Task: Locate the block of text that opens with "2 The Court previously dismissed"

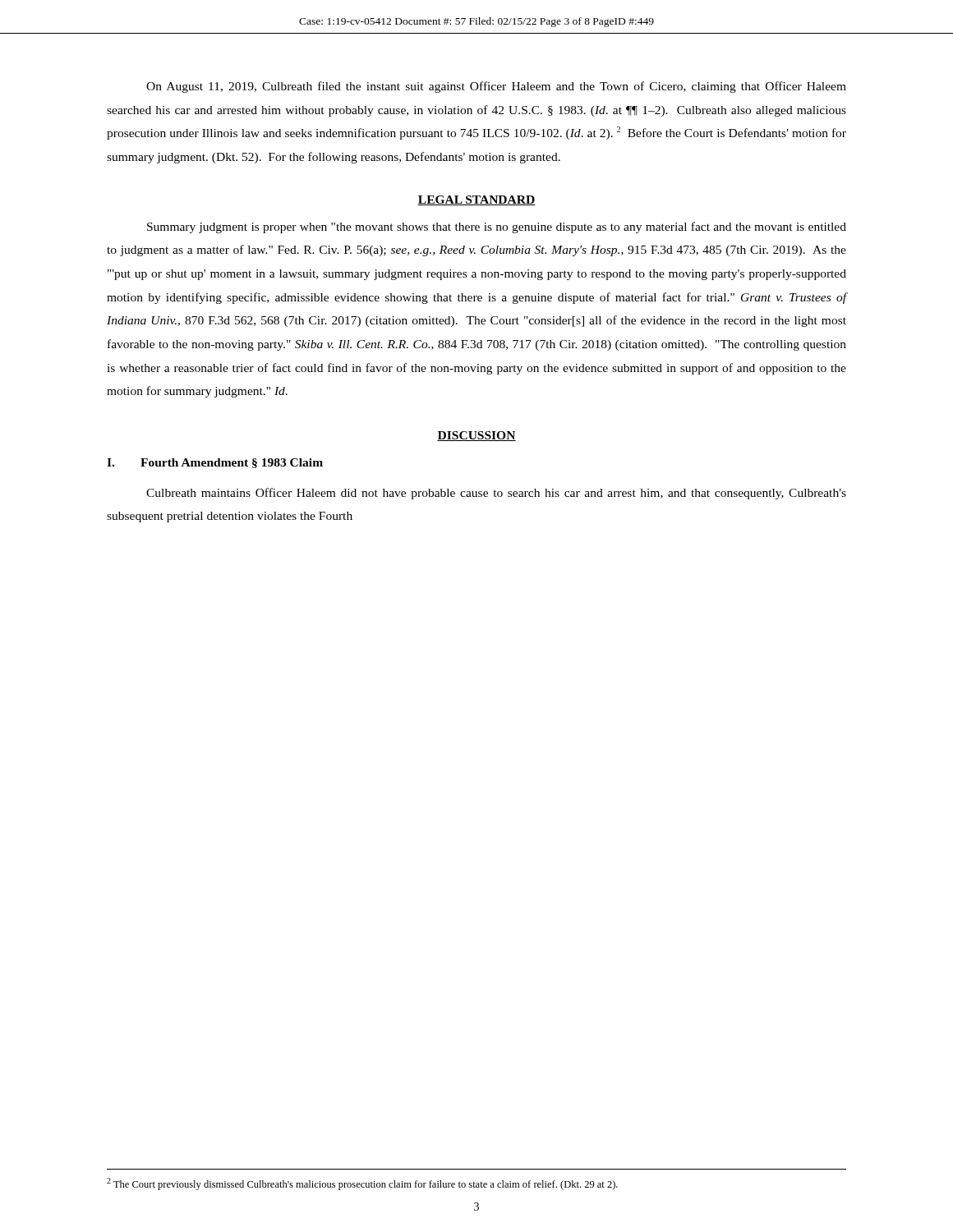Action: pos(363,1183)
